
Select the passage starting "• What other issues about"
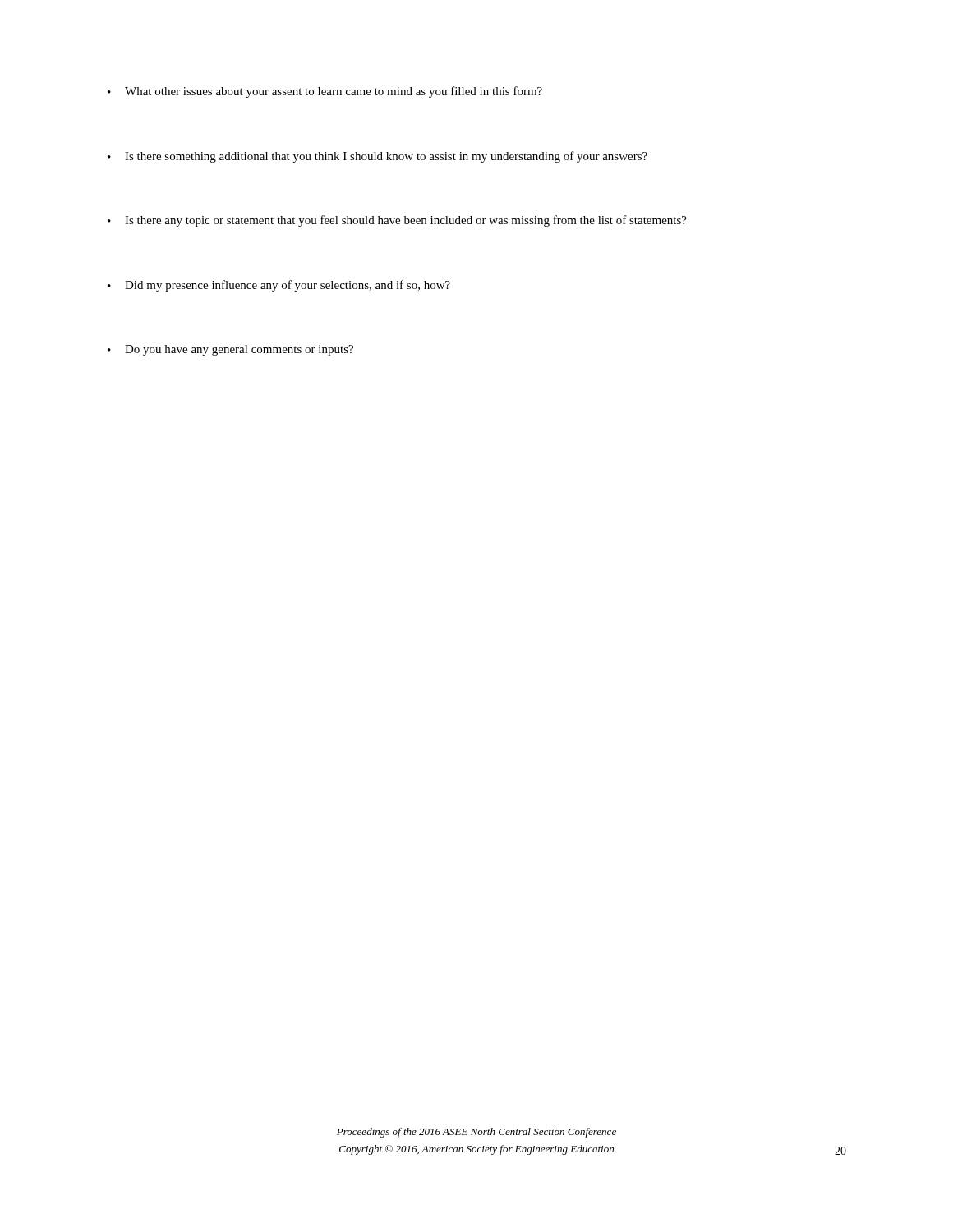point(325,92)
